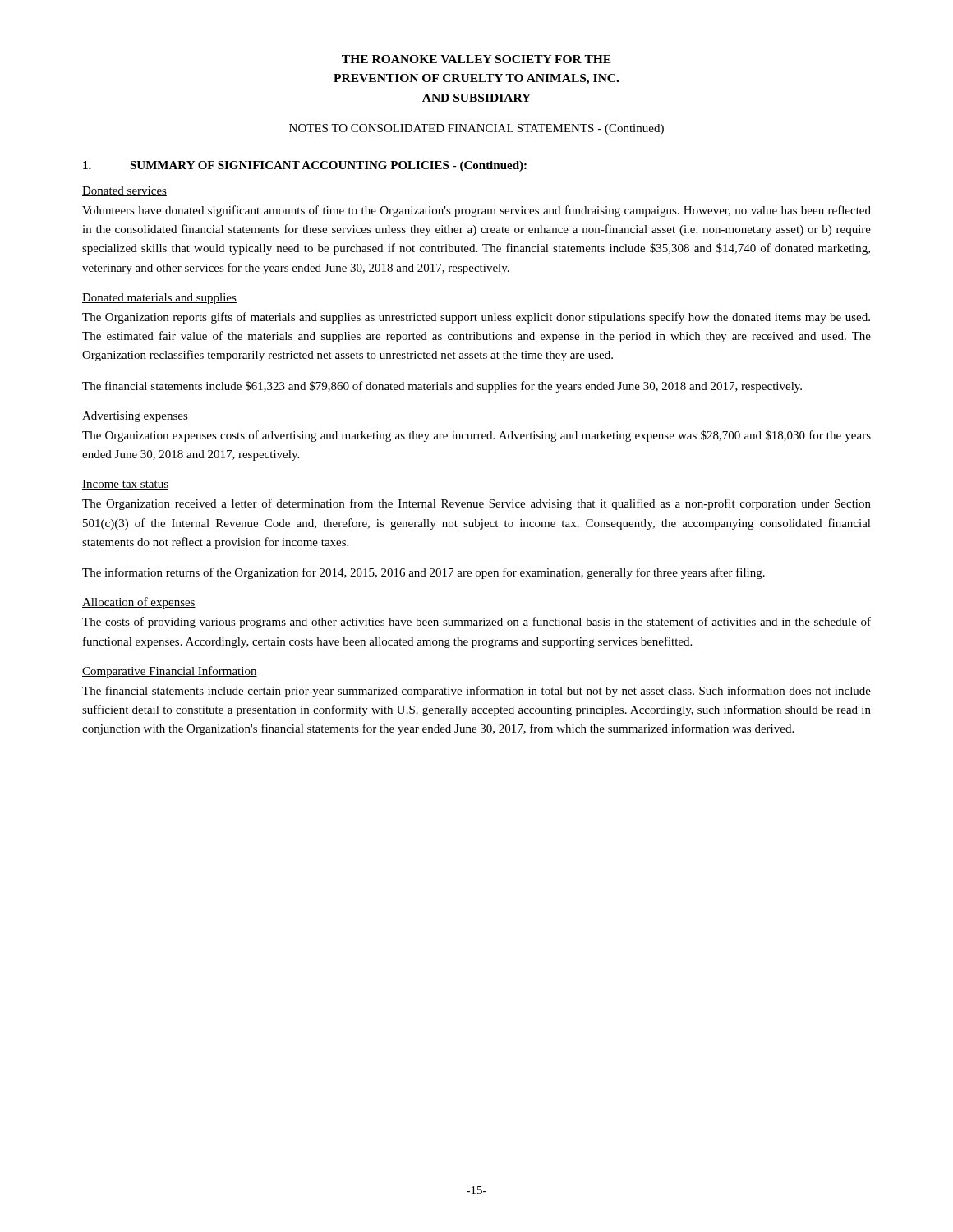
Task: Click where it says "Income tax status"
Action: point(125,484)
